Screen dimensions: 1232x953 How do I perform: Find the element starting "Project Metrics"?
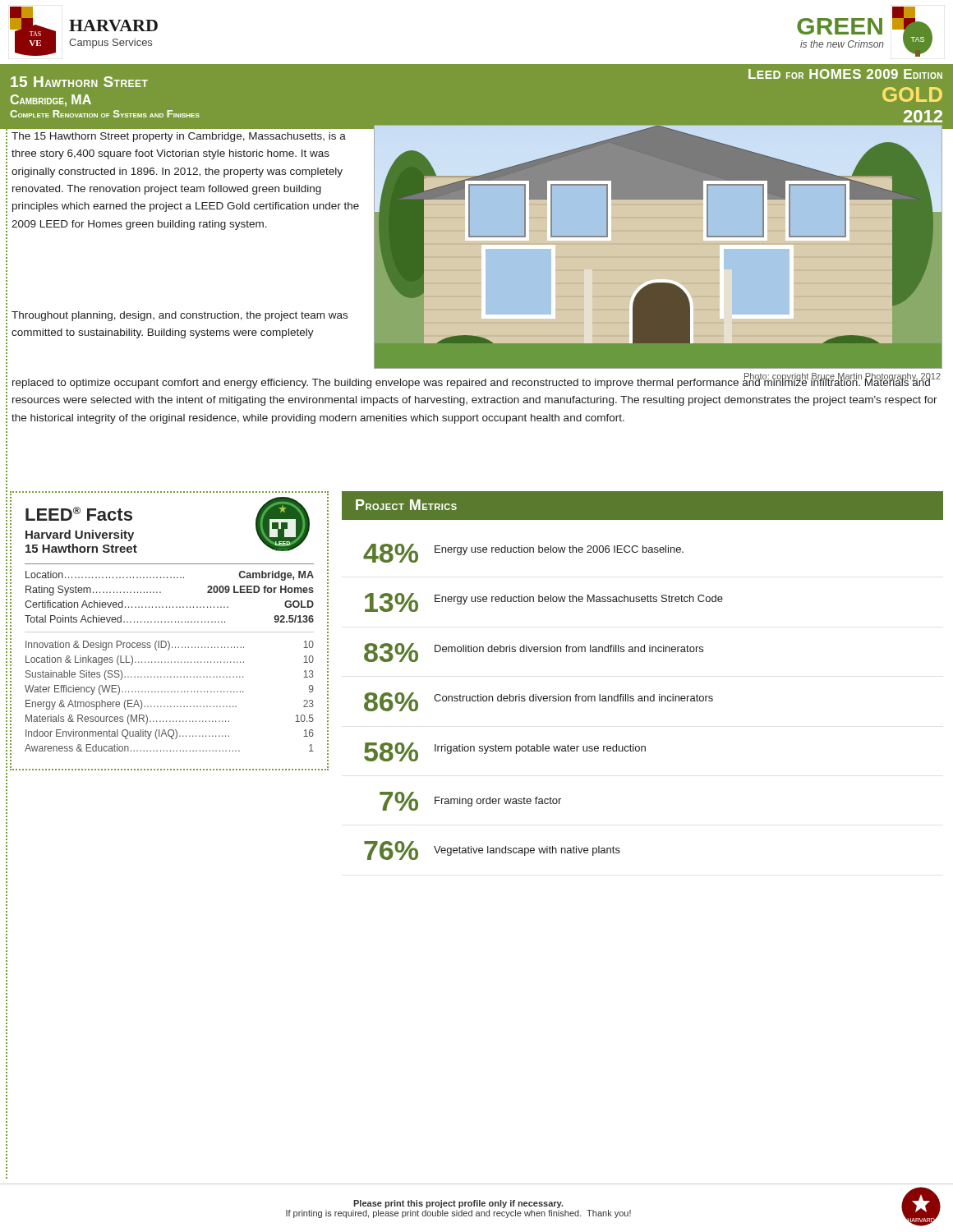click(x=406, y=505)
